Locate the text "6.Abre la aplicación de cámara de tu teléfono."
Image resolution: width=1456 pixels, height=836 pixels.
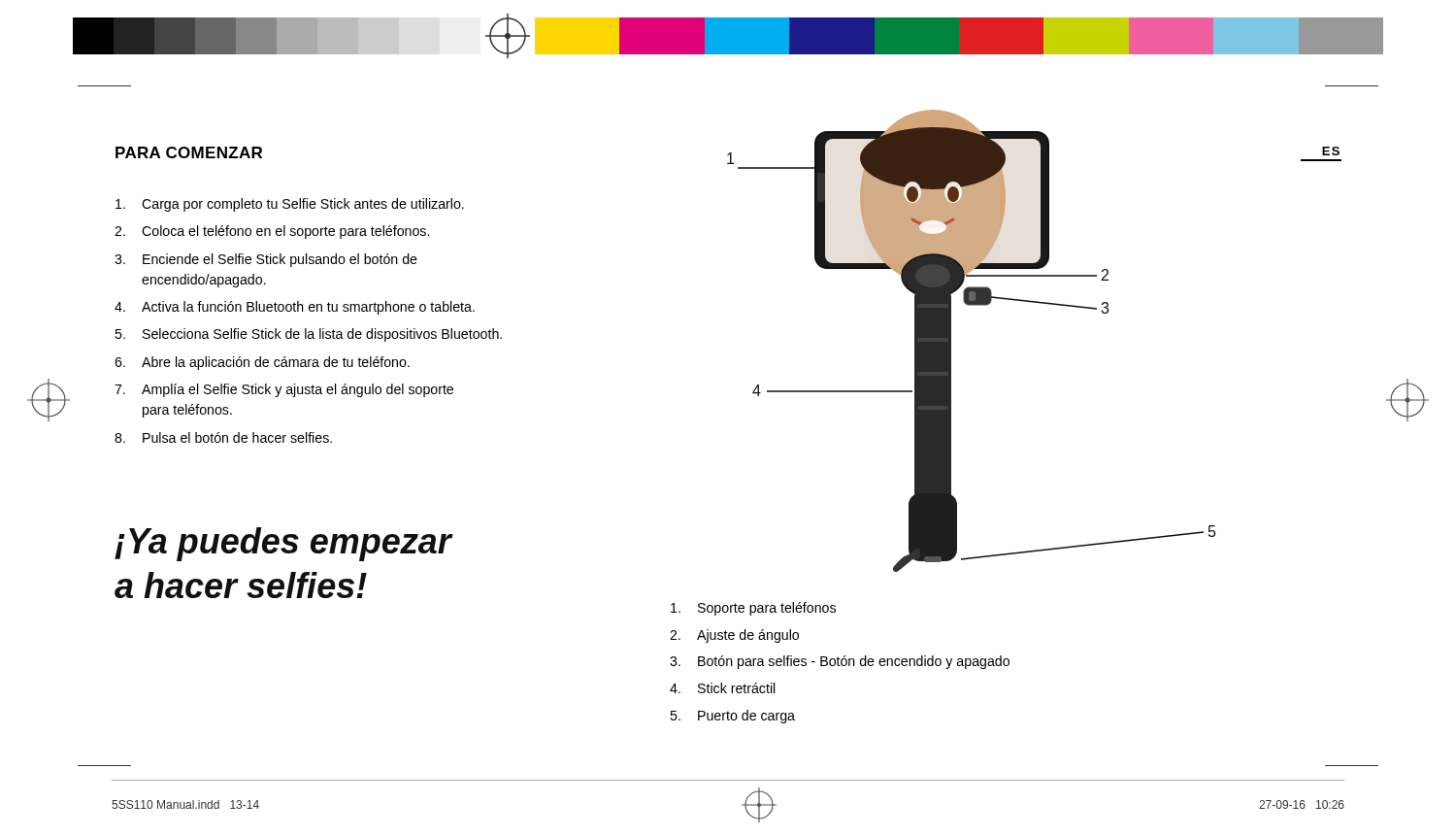(263, 363)
